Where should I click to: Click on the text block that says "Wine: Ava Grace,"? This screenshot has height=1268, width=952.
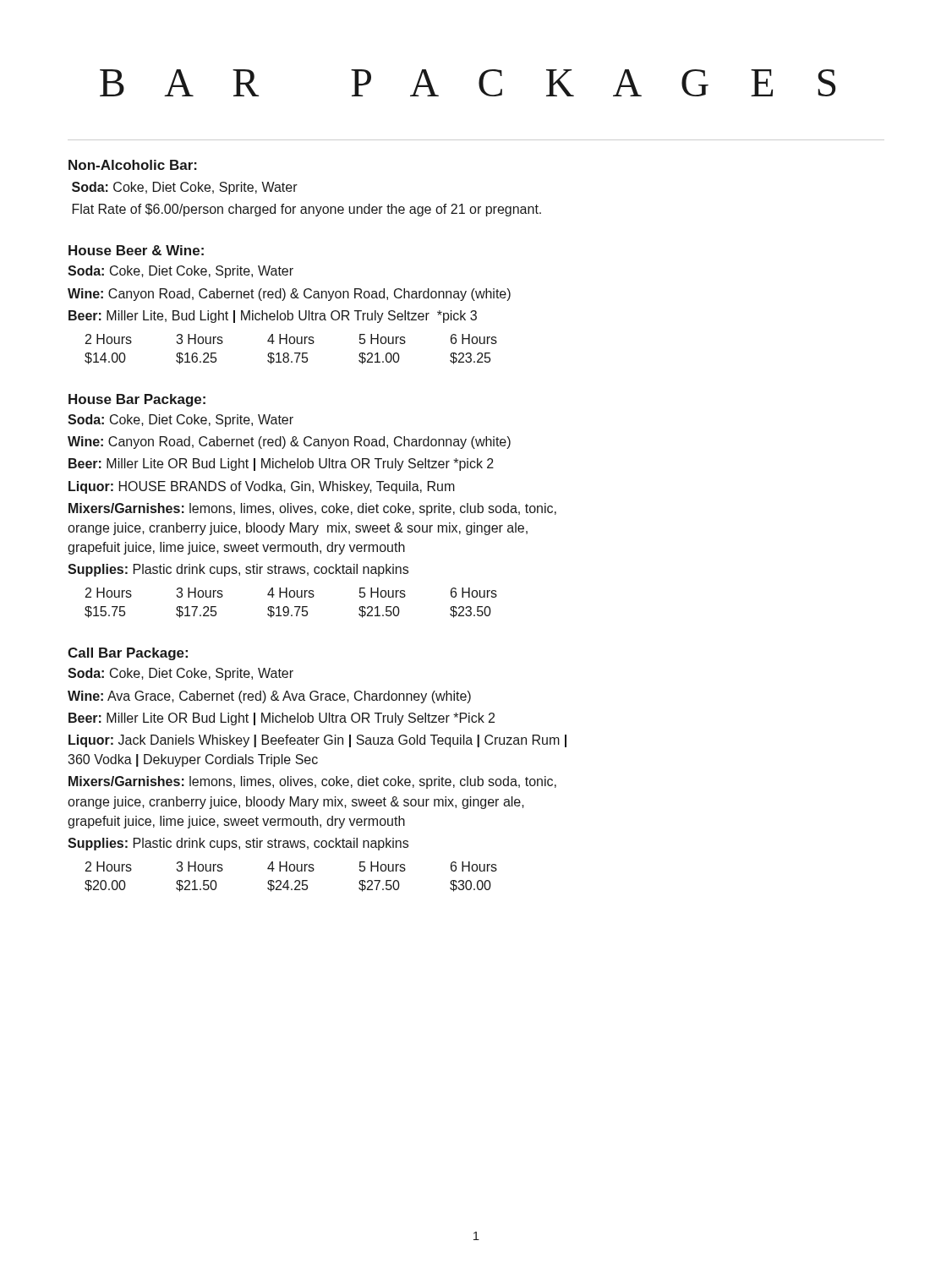pos(270,696)
